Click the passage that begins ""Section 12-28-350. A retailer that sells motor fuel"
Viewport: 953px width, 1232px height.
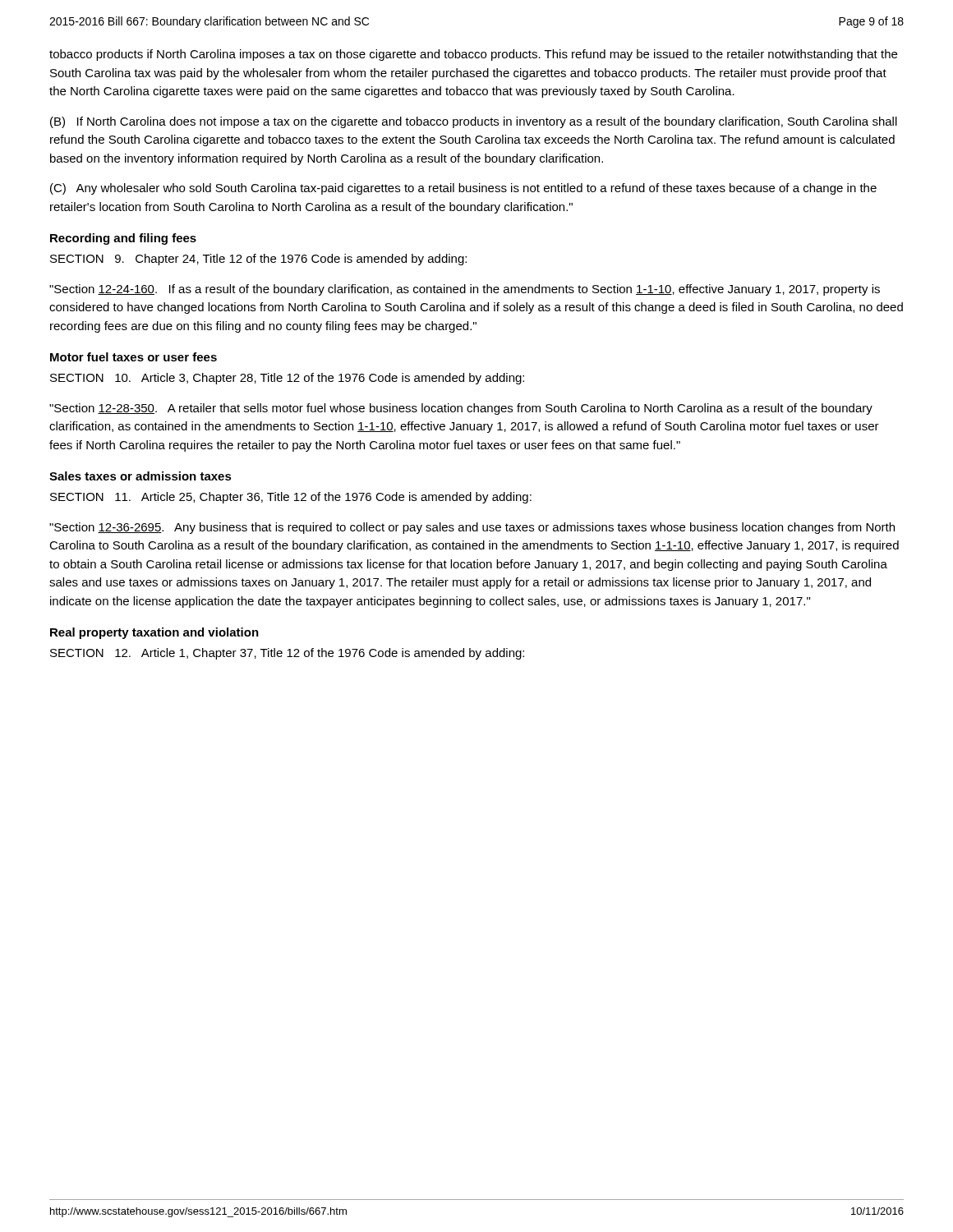click(464, 426)
